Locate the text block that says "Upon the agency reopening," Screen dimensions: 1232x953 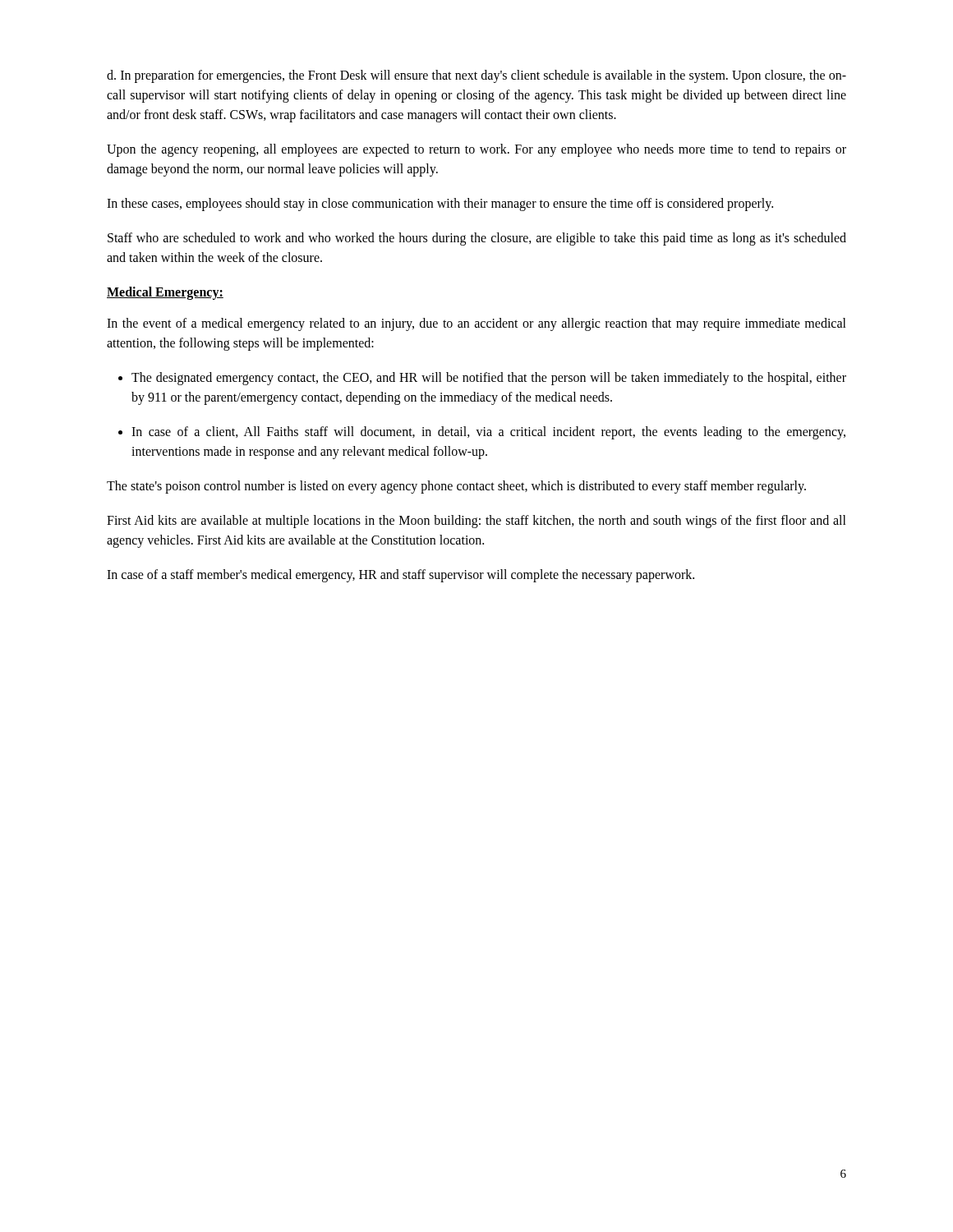coord(476,159)
